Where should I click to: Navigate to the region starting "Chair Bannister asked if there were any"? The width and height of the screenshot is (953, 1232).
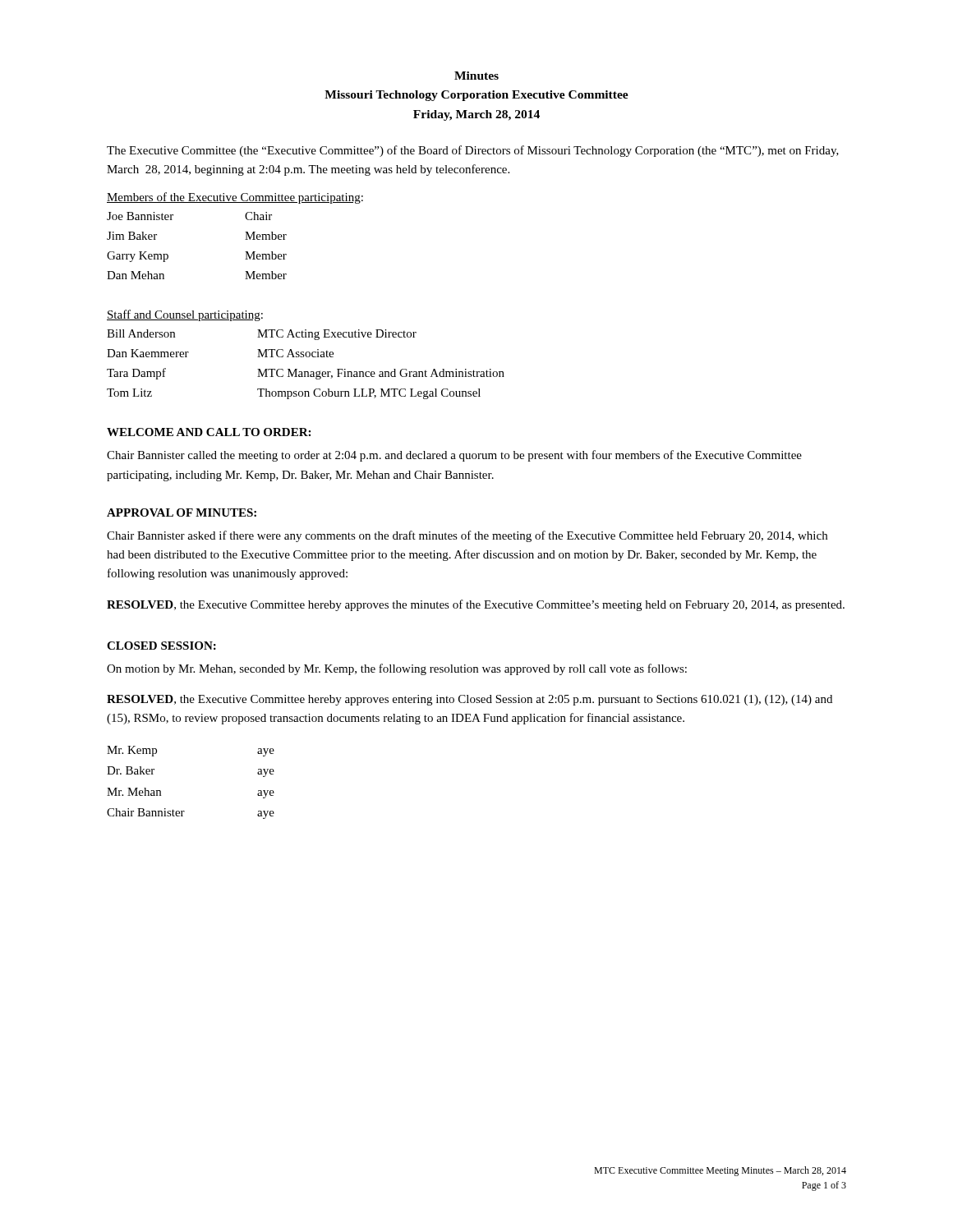pos(467,554)
